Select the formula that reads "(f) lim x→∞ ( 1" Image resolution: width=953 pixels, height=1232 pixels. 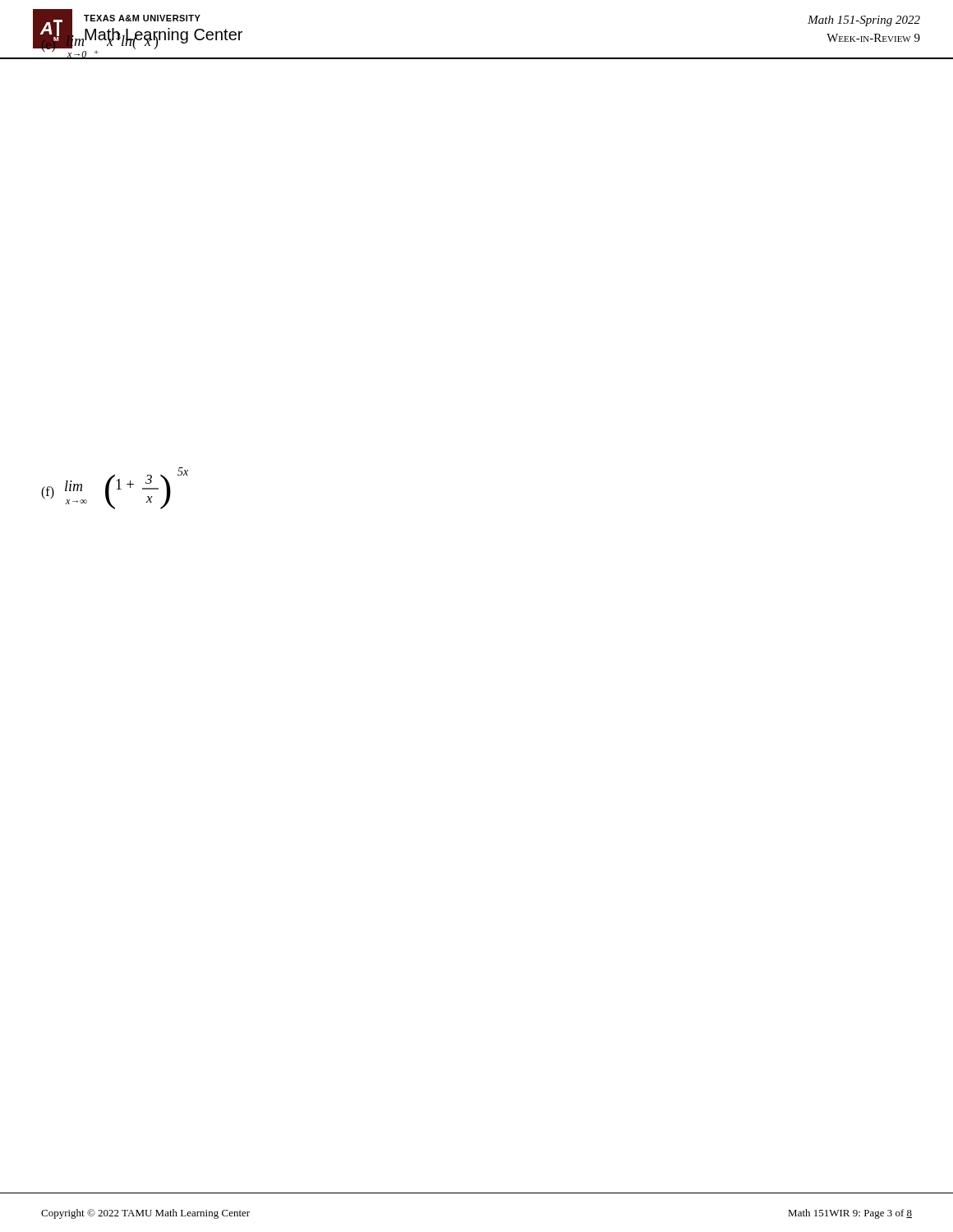click(135, 487)
